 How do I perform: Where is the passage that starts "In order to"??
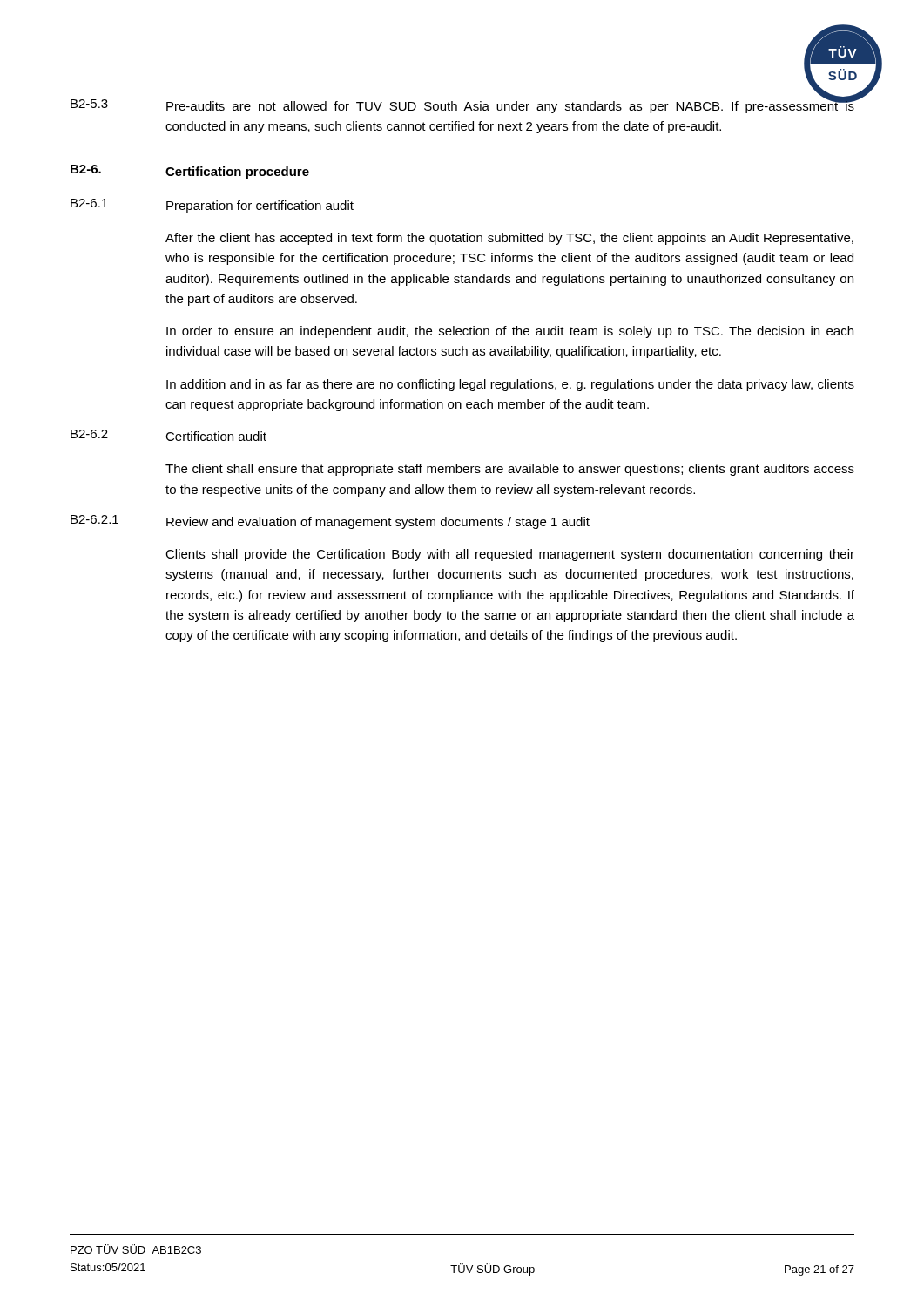pos(510,341)
